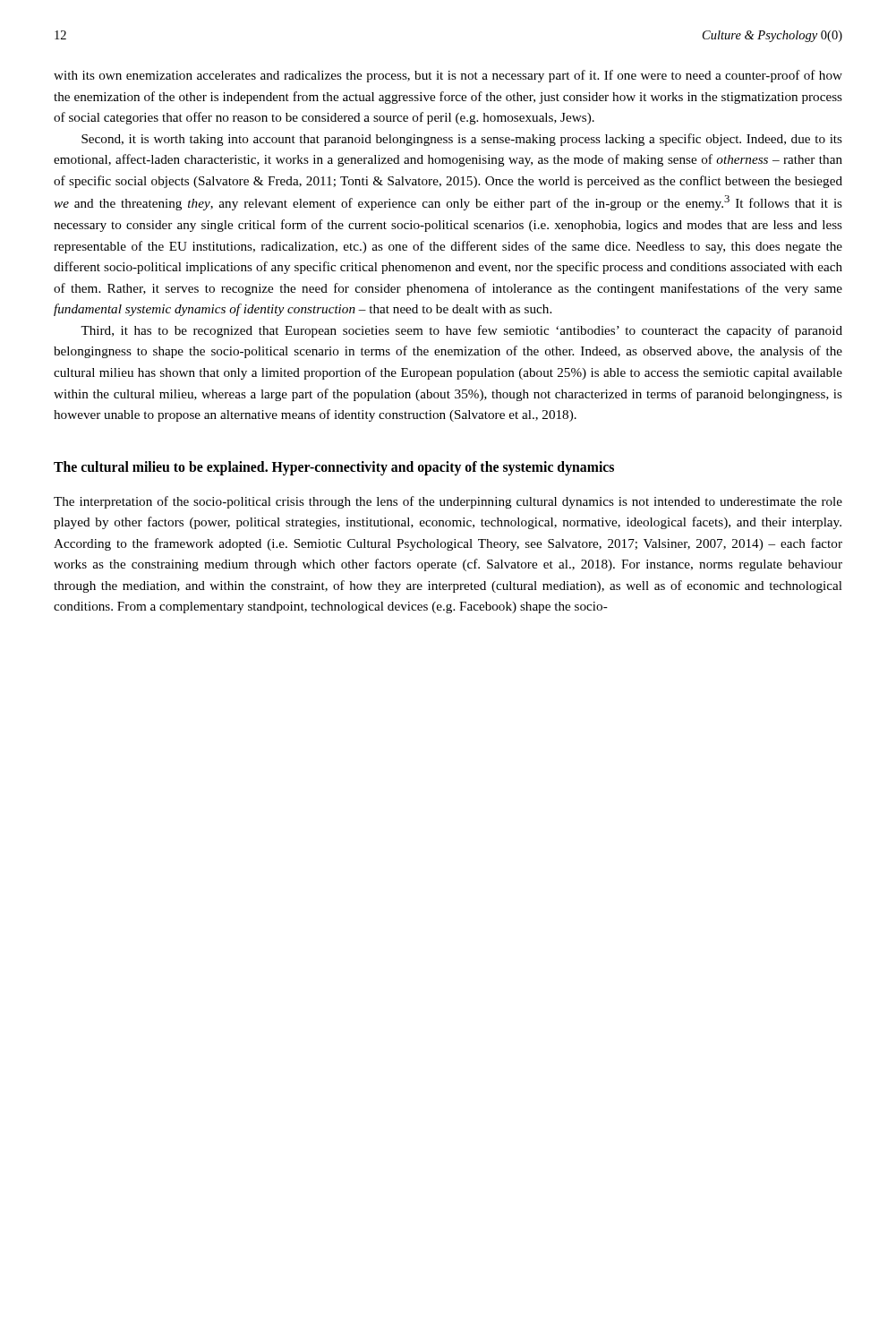Locate the text block containing "Second, it is worth taking into"
Image resolution: width=896 pixels, height=1343 pixels.
448,224
